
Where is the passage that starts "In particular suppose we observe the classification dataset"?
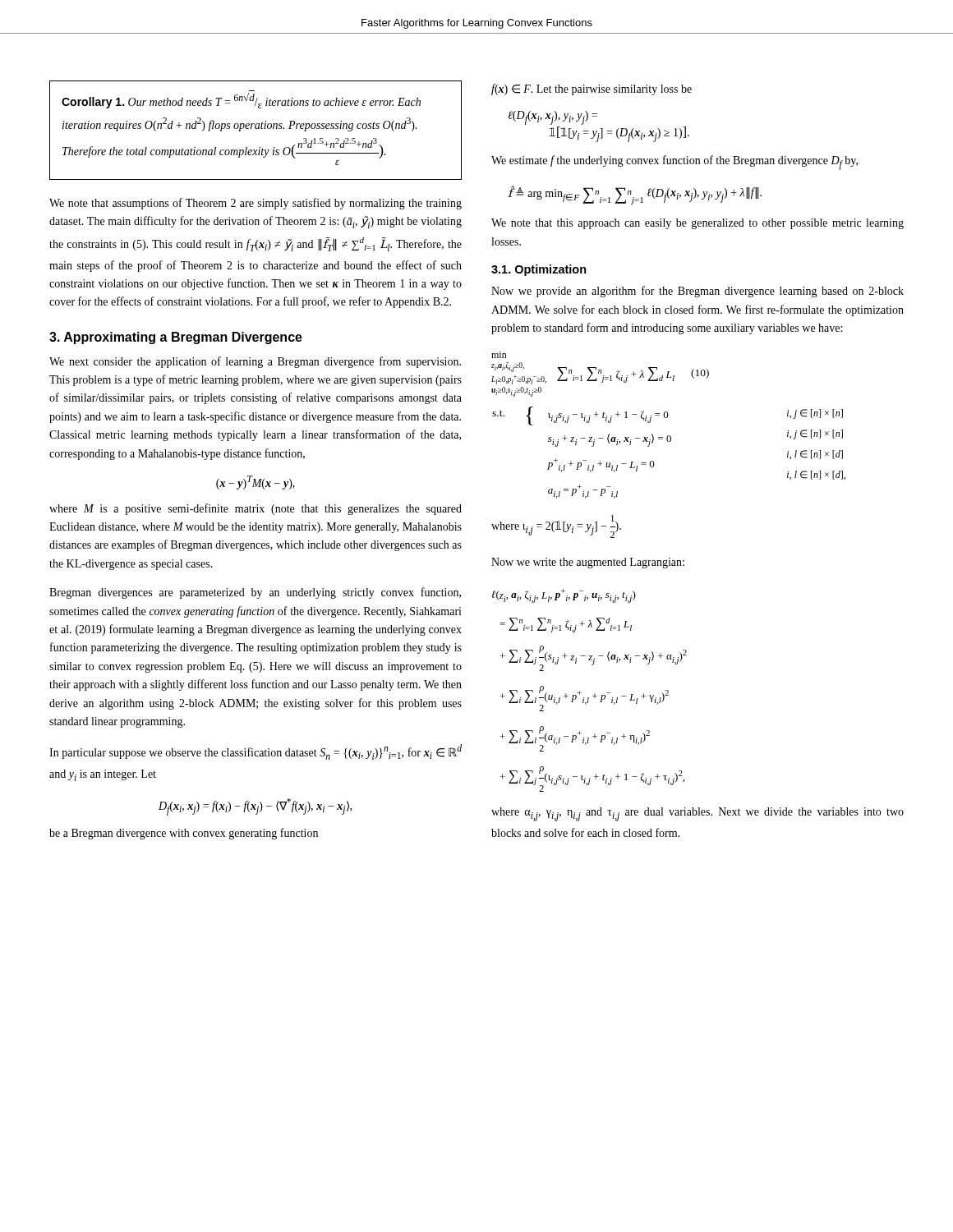pos(255,763)
